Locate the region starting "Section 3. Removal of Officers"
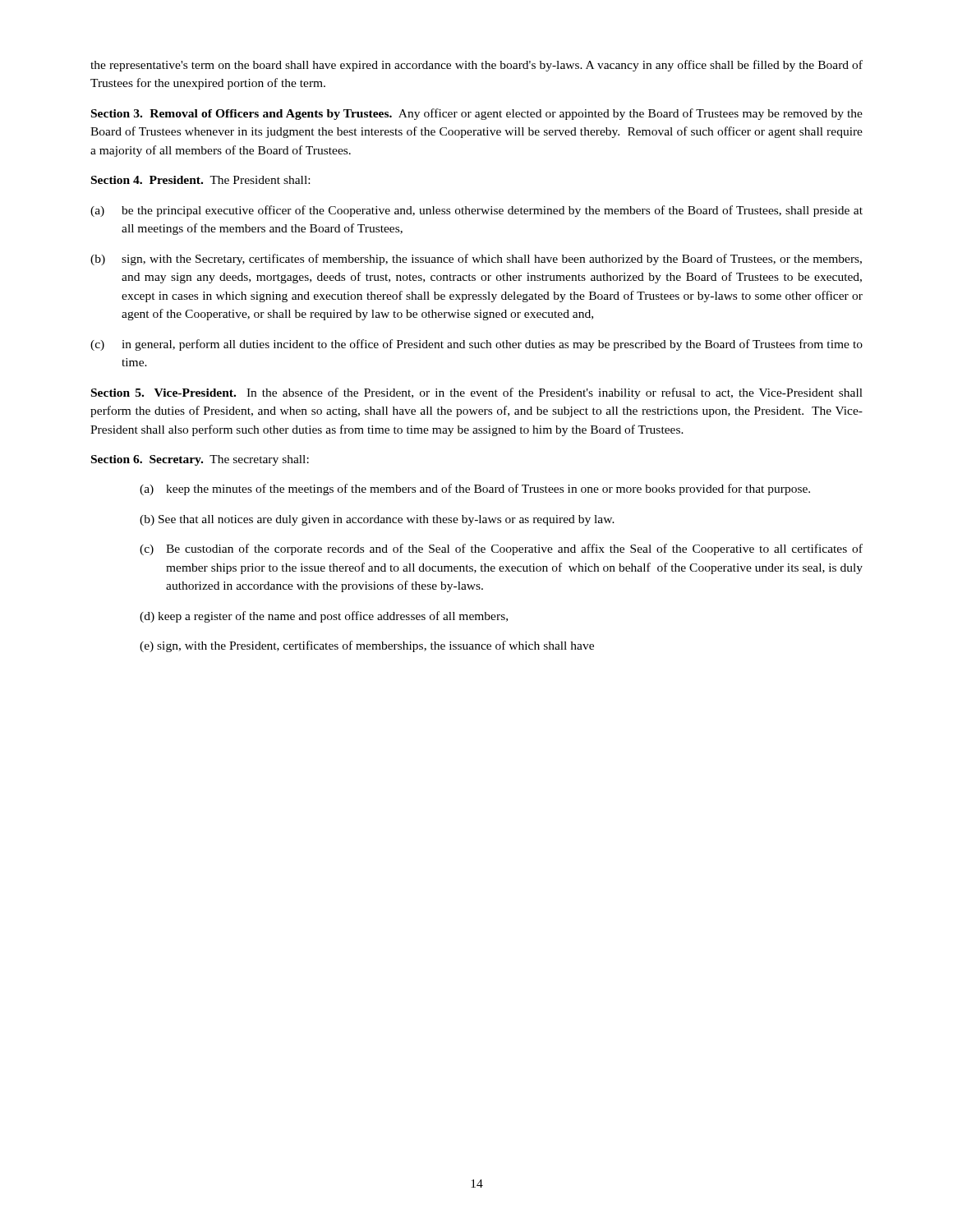The height and width of the screenshot is (1232, 953). click(476, 131)
